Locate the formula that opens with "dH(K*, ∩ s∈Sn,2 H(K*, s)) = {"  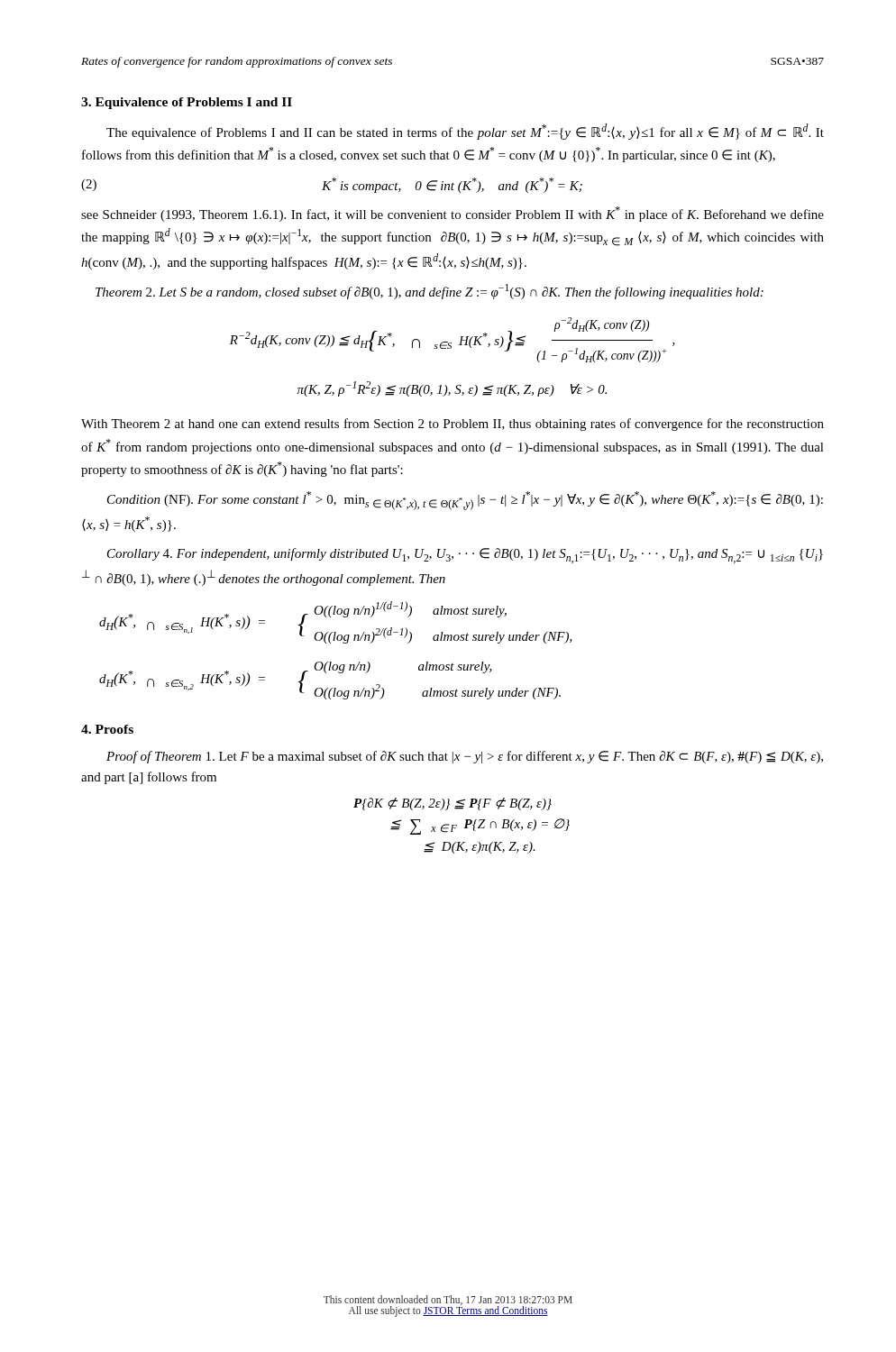(x=462, y=680)
